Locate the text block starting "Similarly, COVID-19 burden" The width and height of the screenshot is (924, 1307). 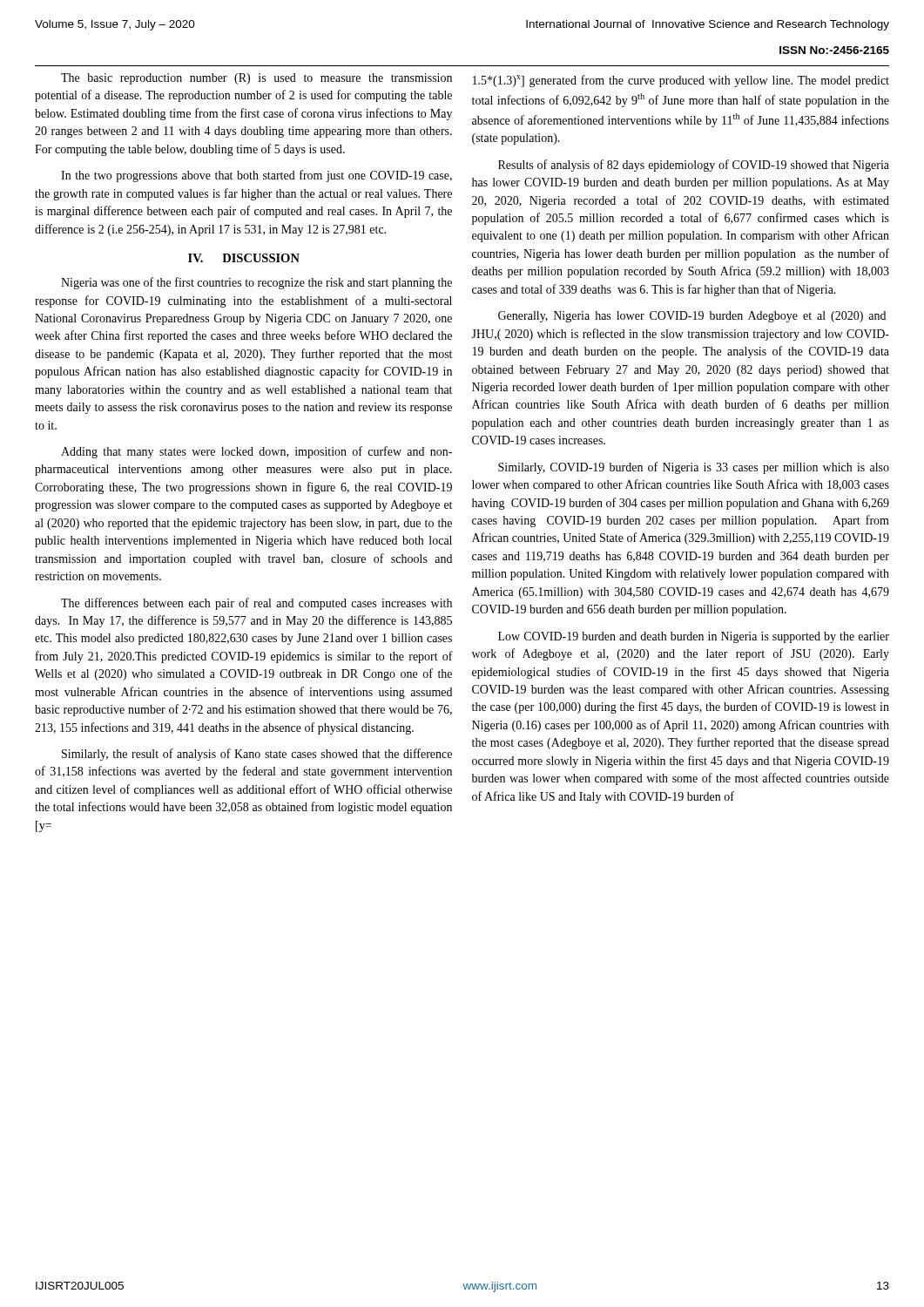click(680, 538)
